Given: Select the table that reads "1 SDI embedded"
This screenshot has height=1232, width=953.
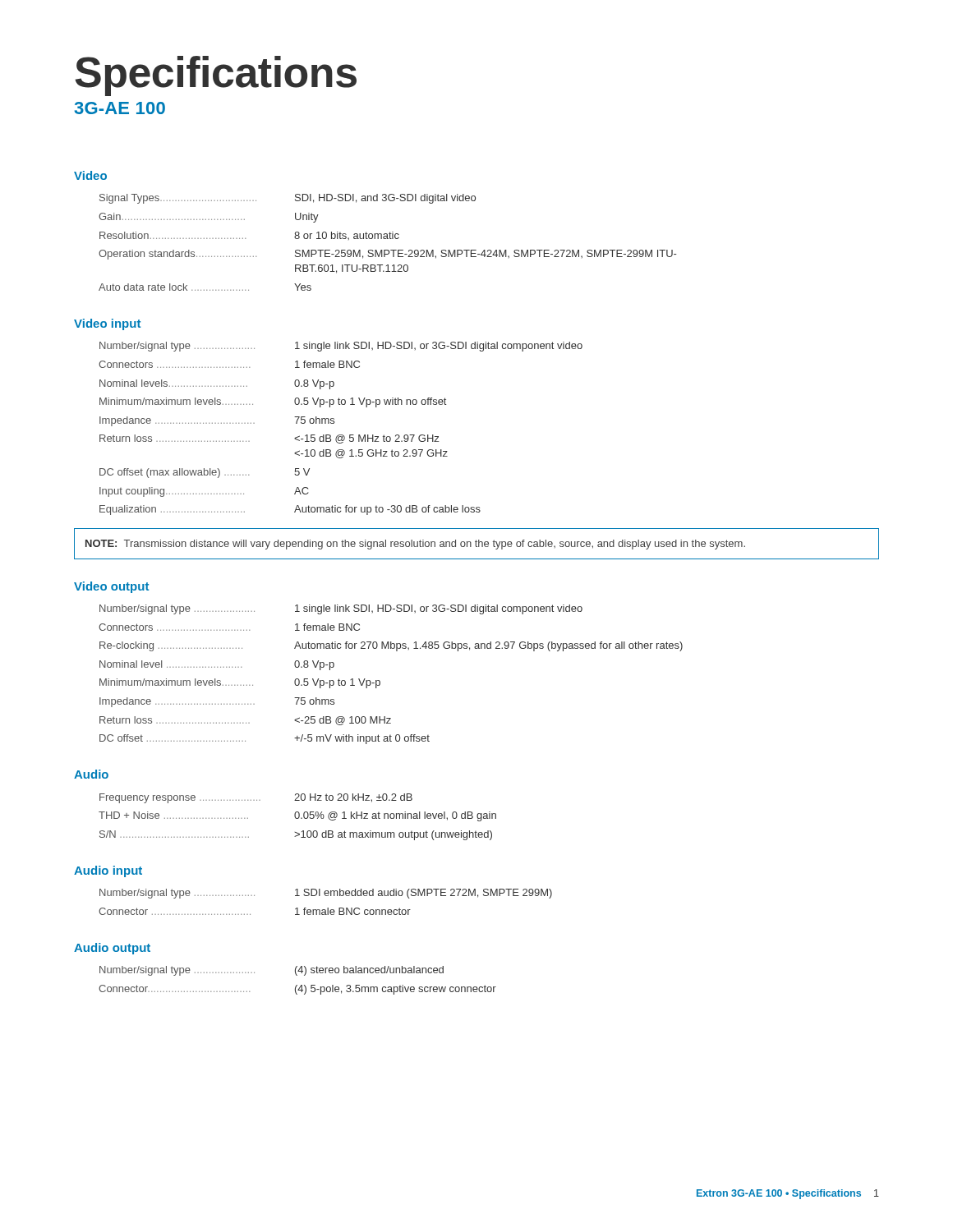Looking at the screenshot, I should pos(476,902).
